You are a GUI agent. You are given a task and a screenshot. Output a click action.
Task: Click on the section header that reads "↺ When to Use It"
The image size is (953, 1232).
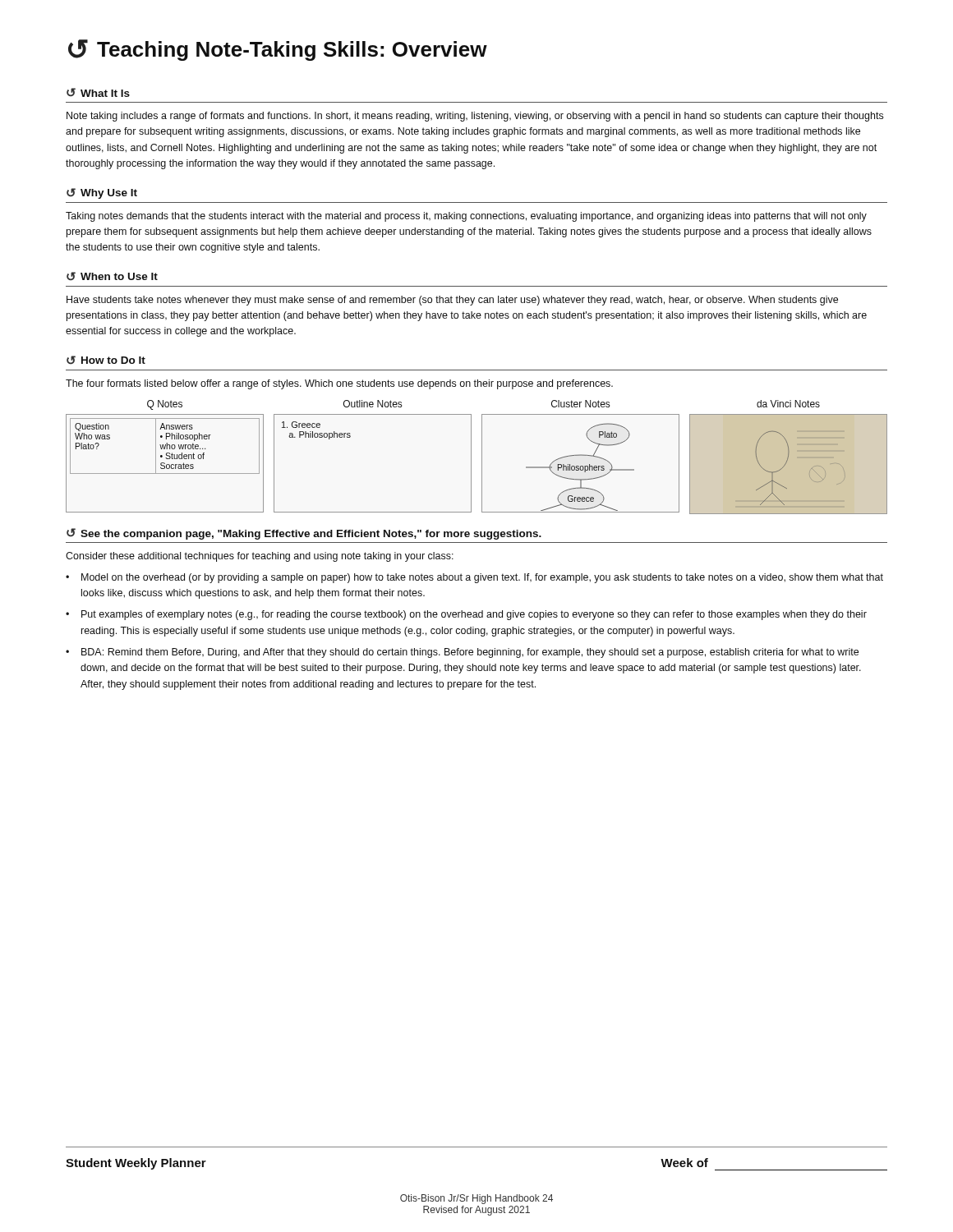pyautogui.click(x=112, y=276)
